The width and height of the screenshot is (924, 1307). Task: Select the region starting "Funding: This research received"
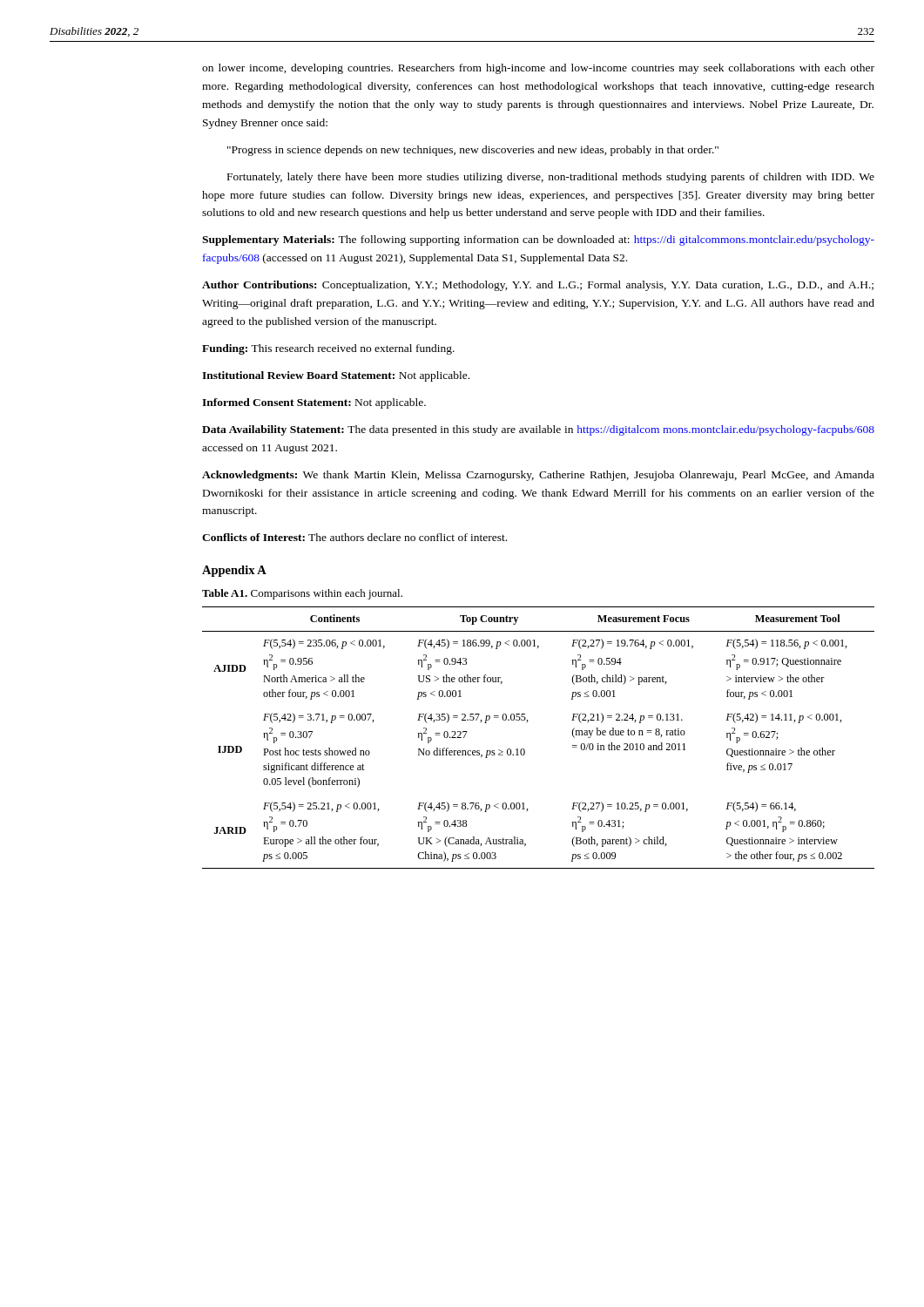pyautogui.click(x=328, y=349)
